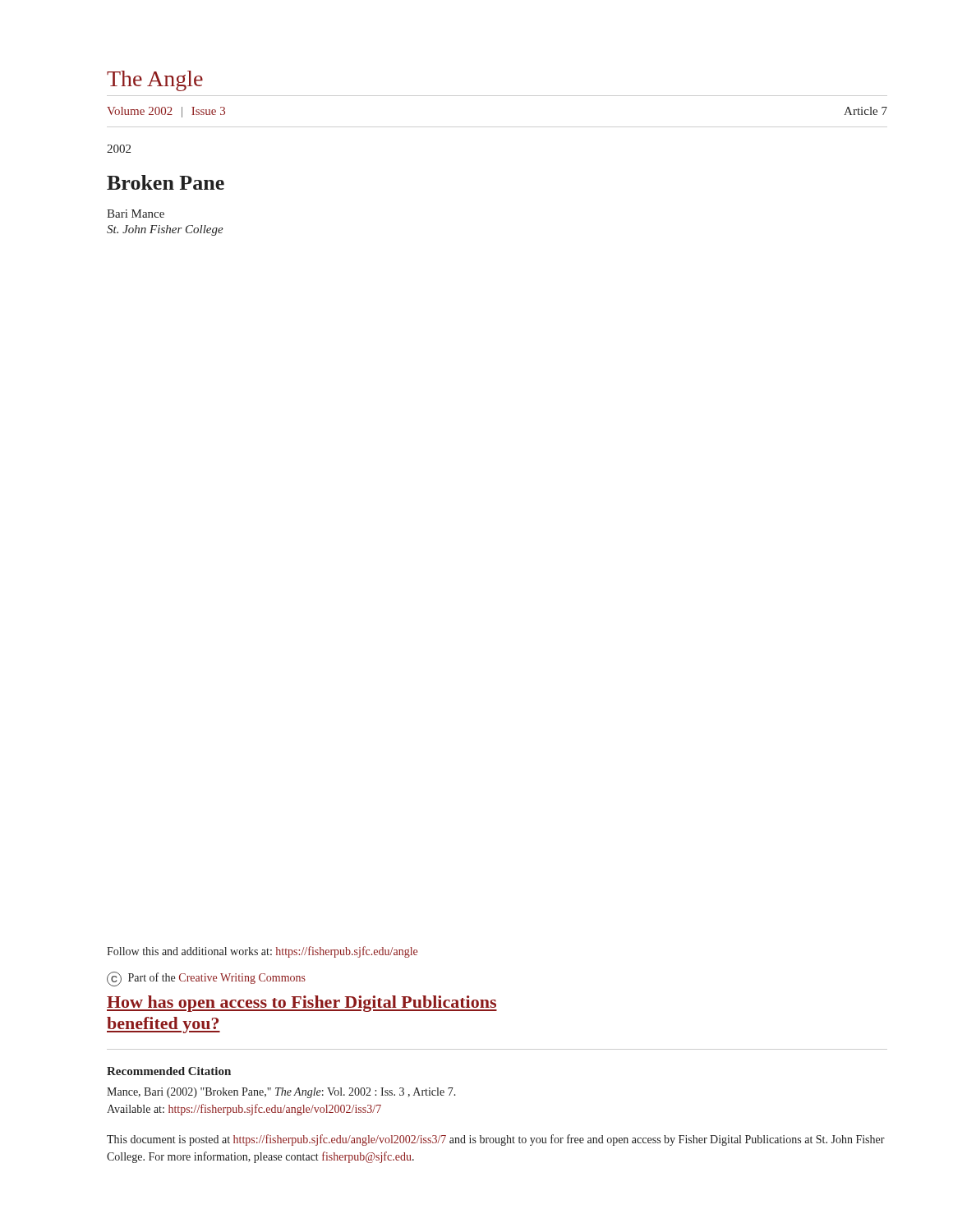The width and height of the screenshot is (953, 1232).
Task: Click where it says "Bari Mance St. John Fisher College"
Action: coord(136,214)
